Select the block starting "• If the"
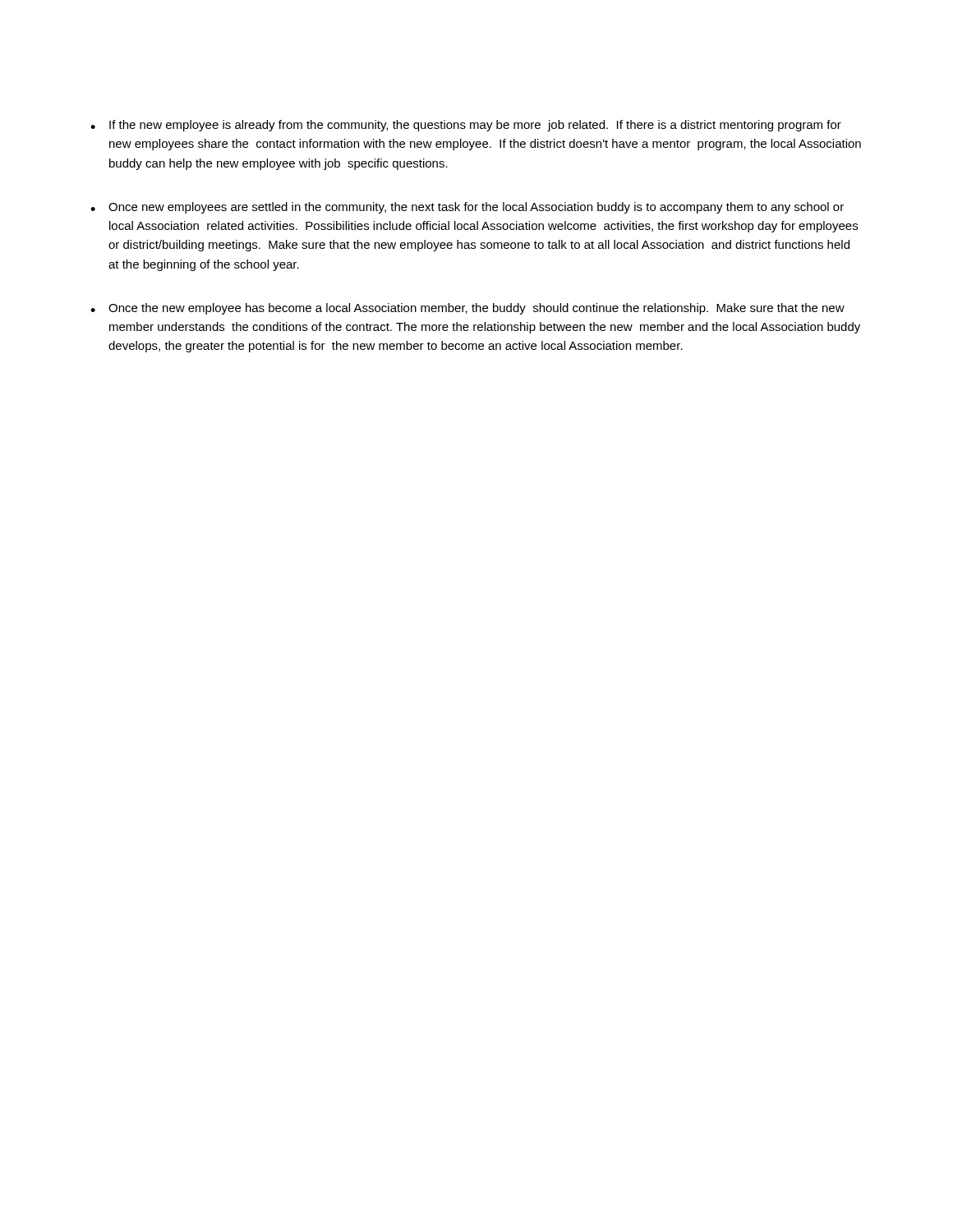Screen dimensions: 1232x953 (476, 144)
